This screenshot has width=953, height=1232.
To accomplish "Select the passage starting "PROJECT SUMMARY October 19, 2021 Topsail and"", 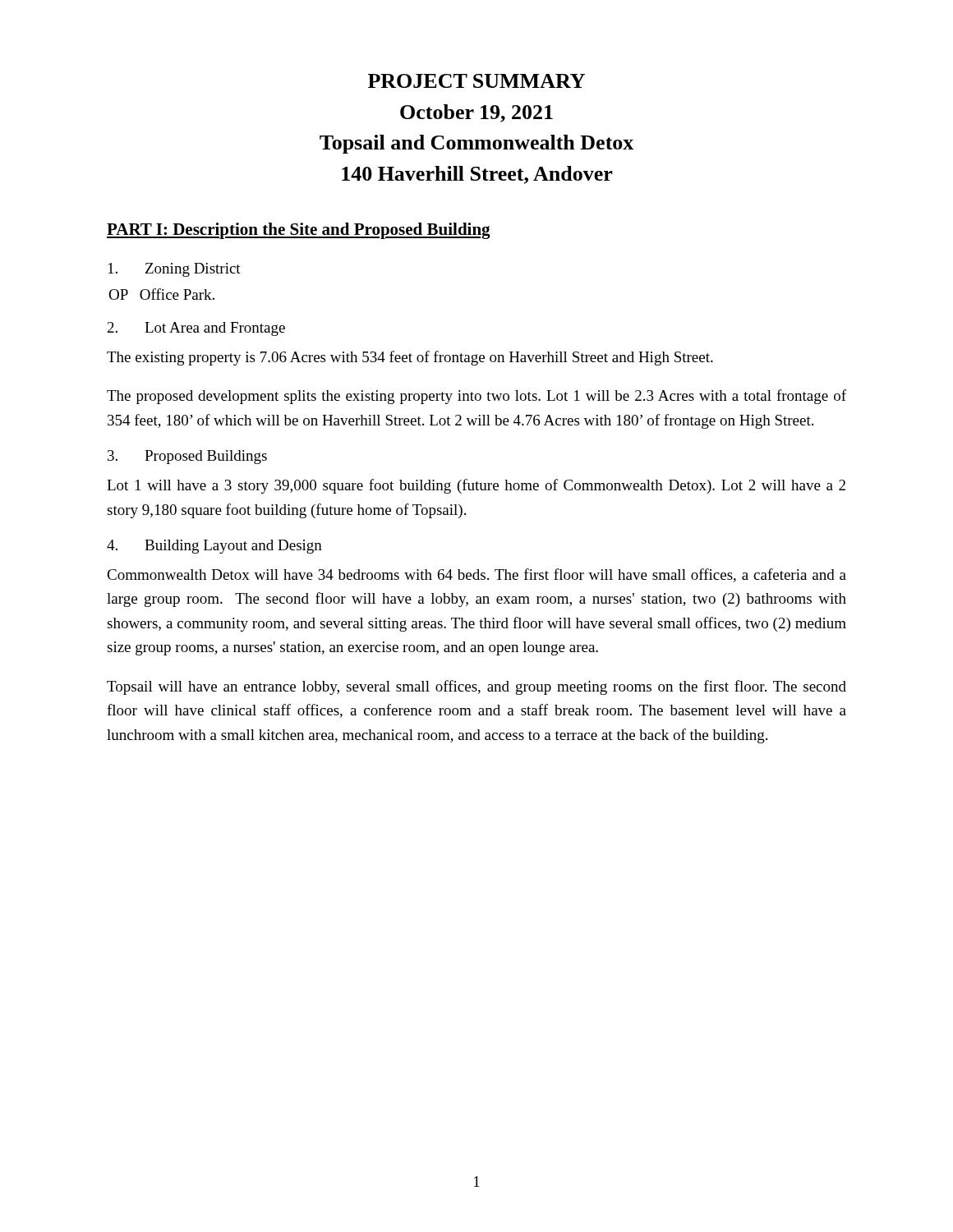I will click(x=476, y=128).
